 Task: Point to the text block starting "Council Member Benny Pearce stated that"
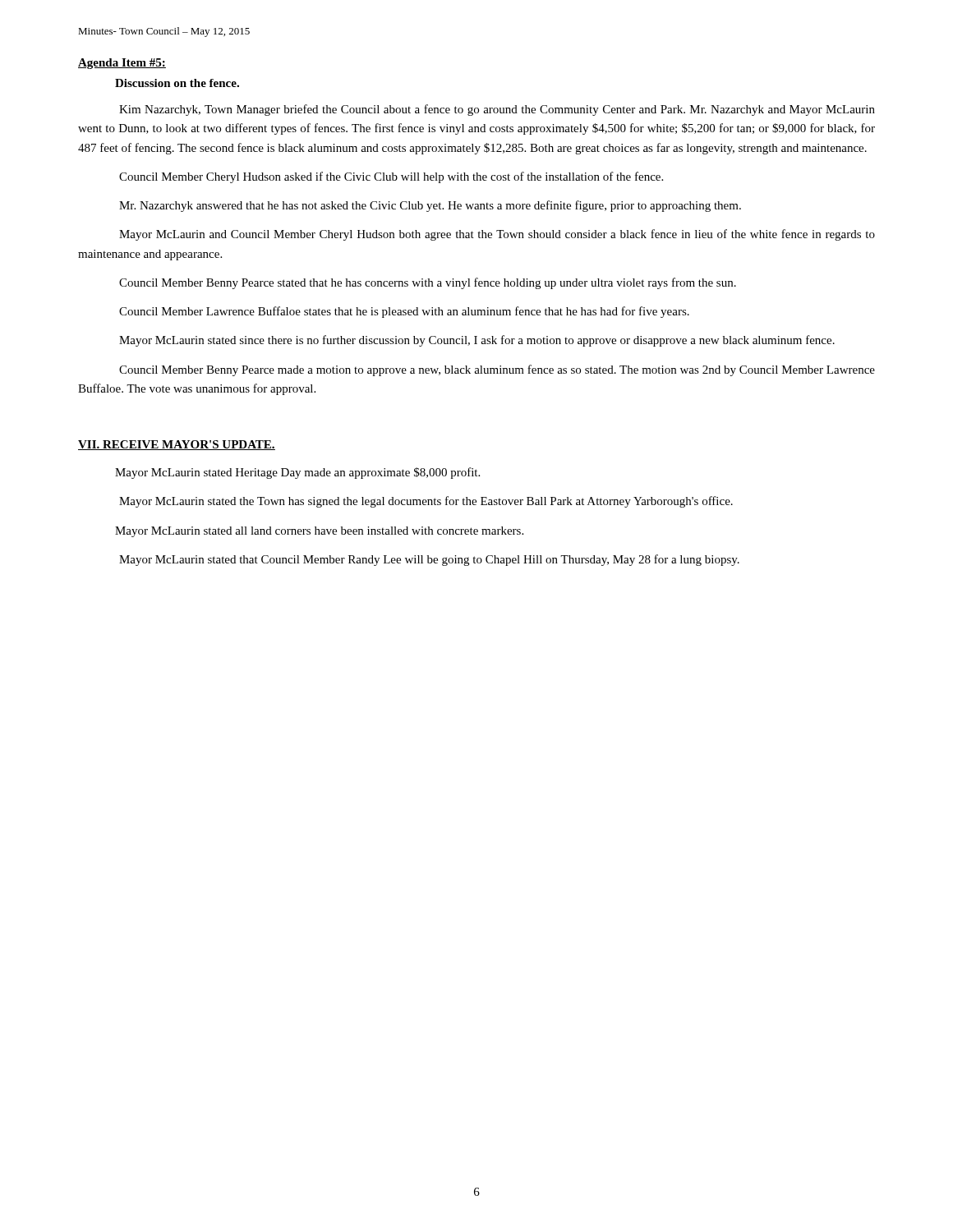[428, 282]
